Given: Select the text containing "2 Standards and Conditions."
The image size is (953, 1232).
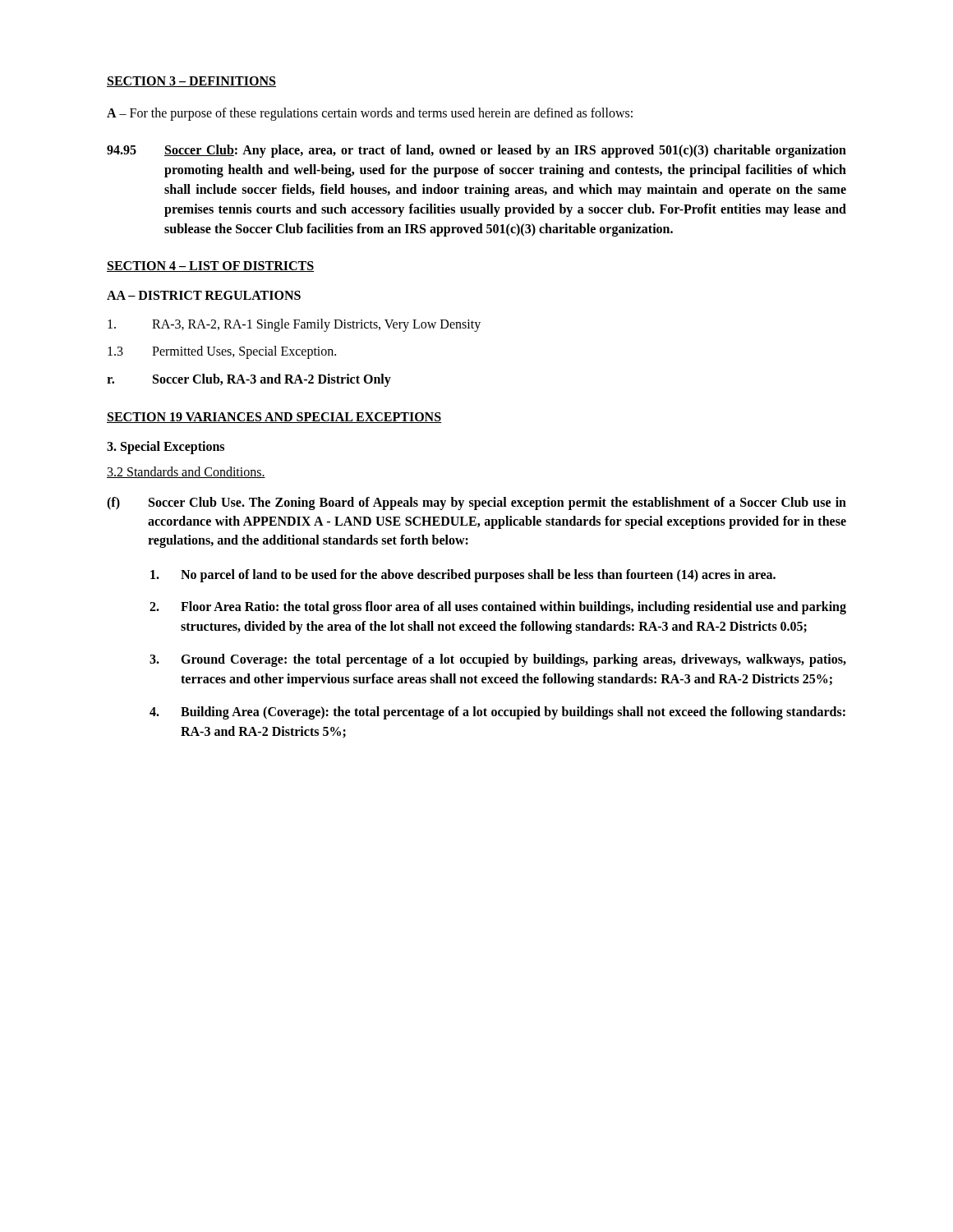Looking at the screenshot, I should (x=186, y=472).
